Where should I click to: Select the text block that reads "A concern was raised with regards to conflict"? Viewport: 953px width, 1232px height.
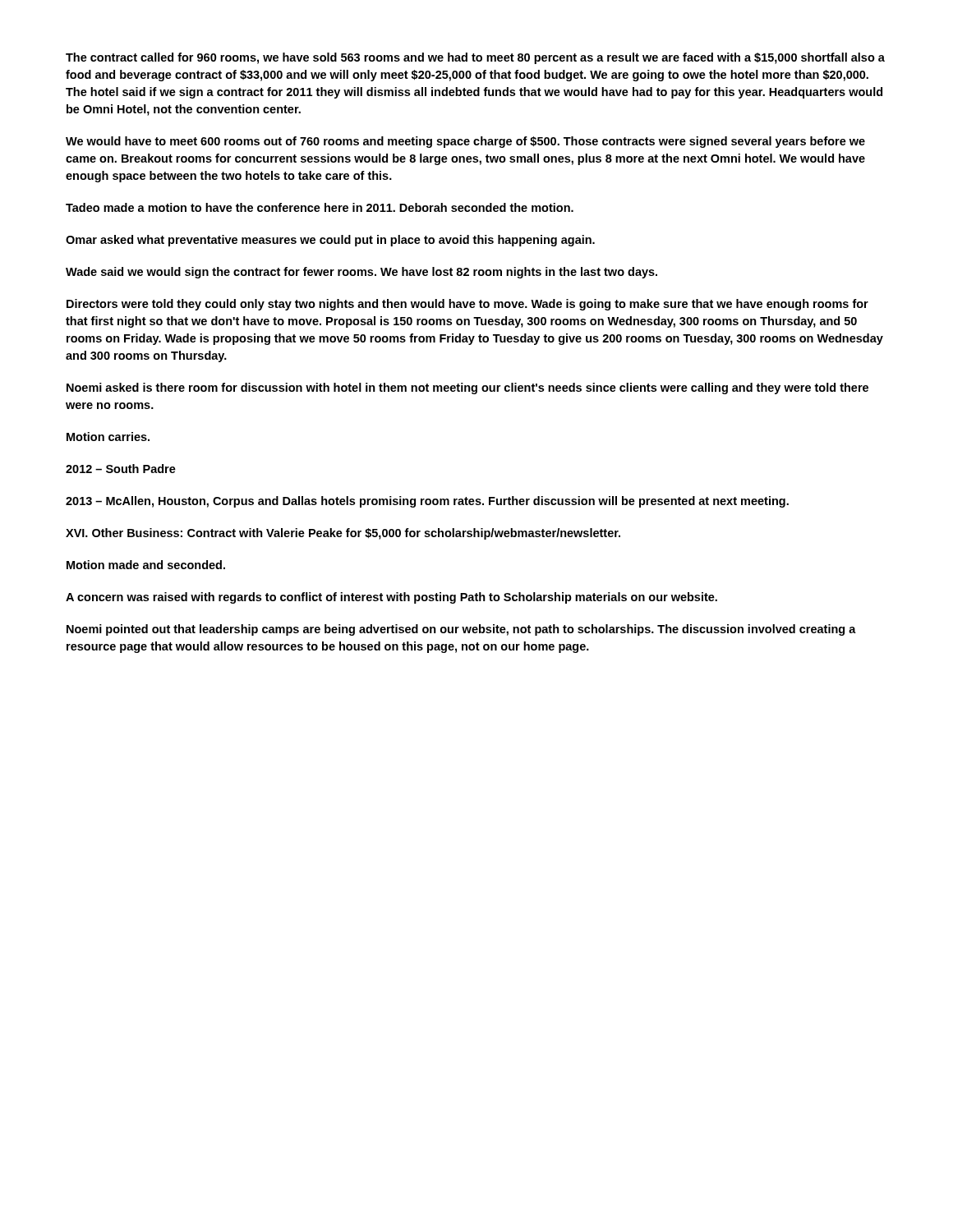392,597
